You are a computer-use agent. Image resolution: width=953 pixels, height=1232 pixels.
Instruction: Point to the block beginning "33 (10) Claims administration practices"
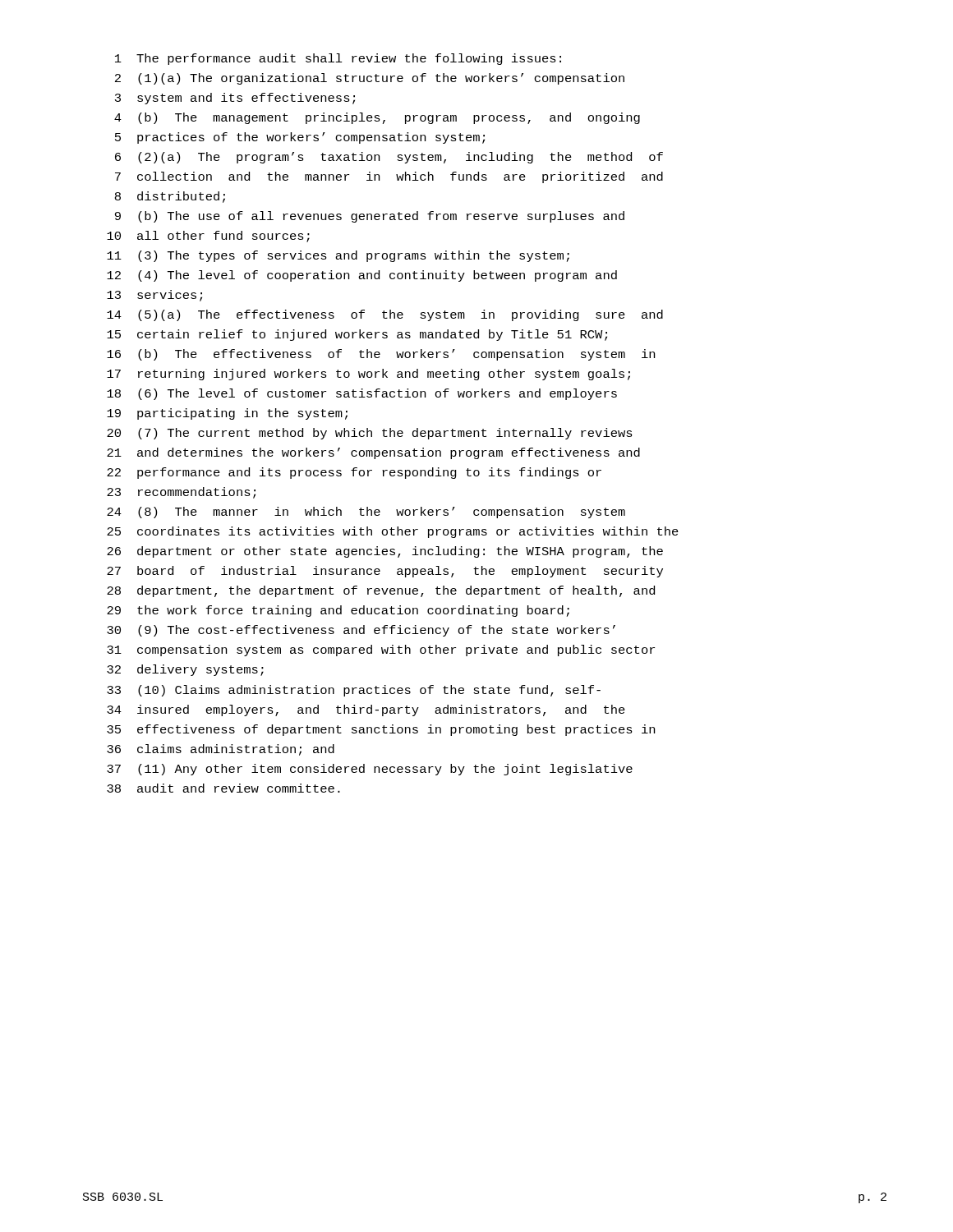485,690
